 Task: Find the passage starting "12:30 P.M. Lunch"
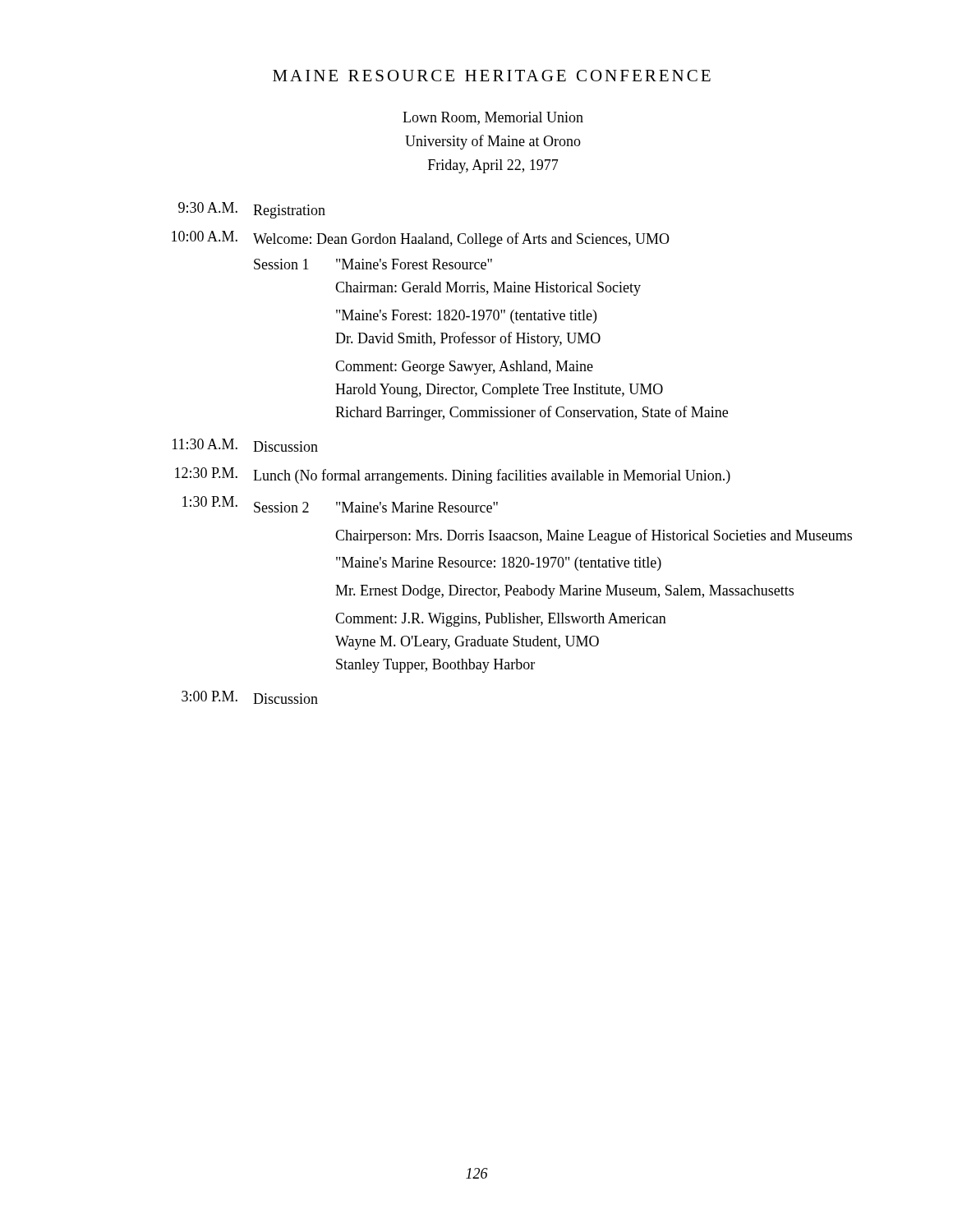(493, 476)
